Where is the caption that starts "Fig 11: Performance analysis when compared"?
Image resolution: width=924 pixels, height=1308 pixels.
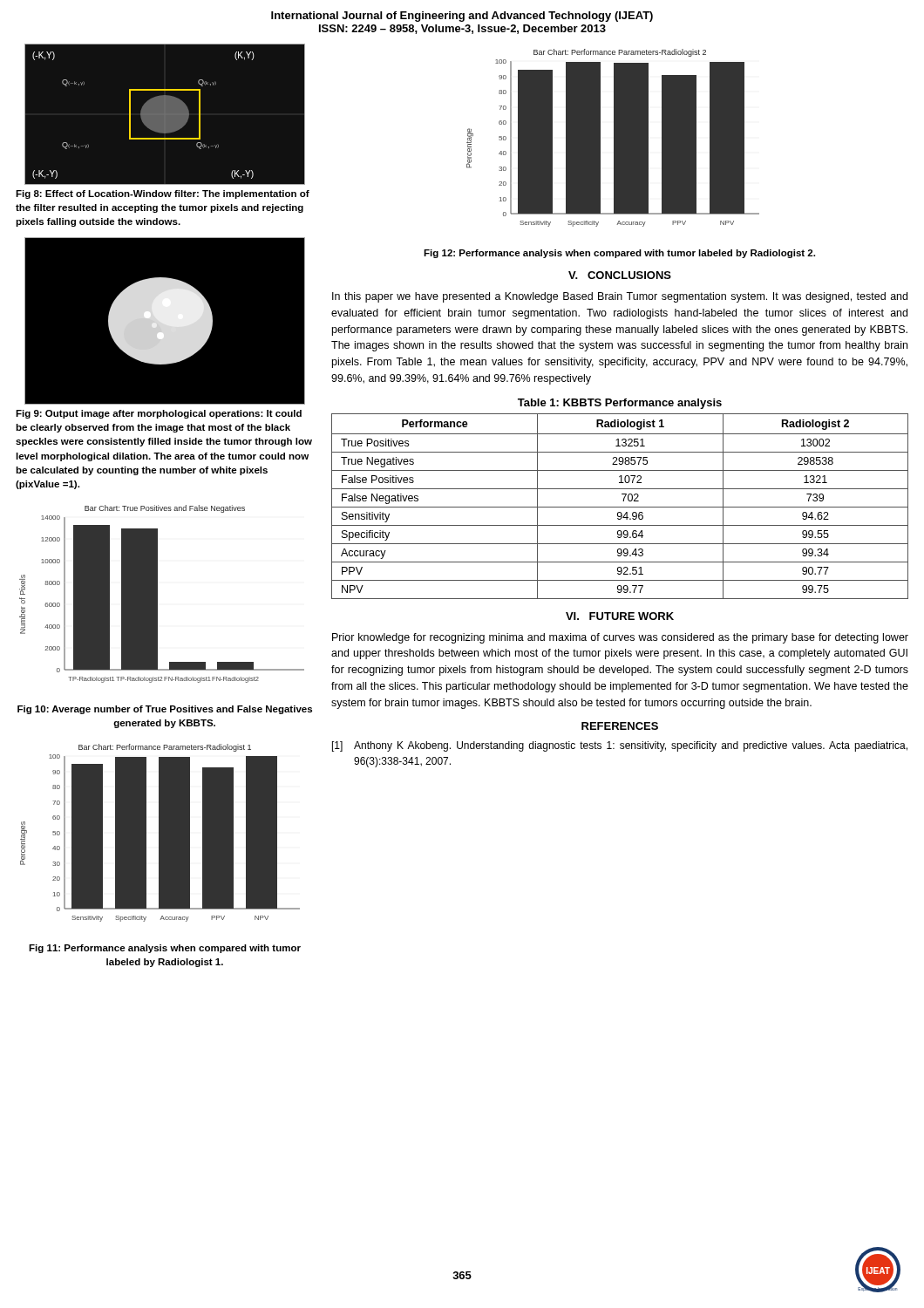[x=165, y=955]
